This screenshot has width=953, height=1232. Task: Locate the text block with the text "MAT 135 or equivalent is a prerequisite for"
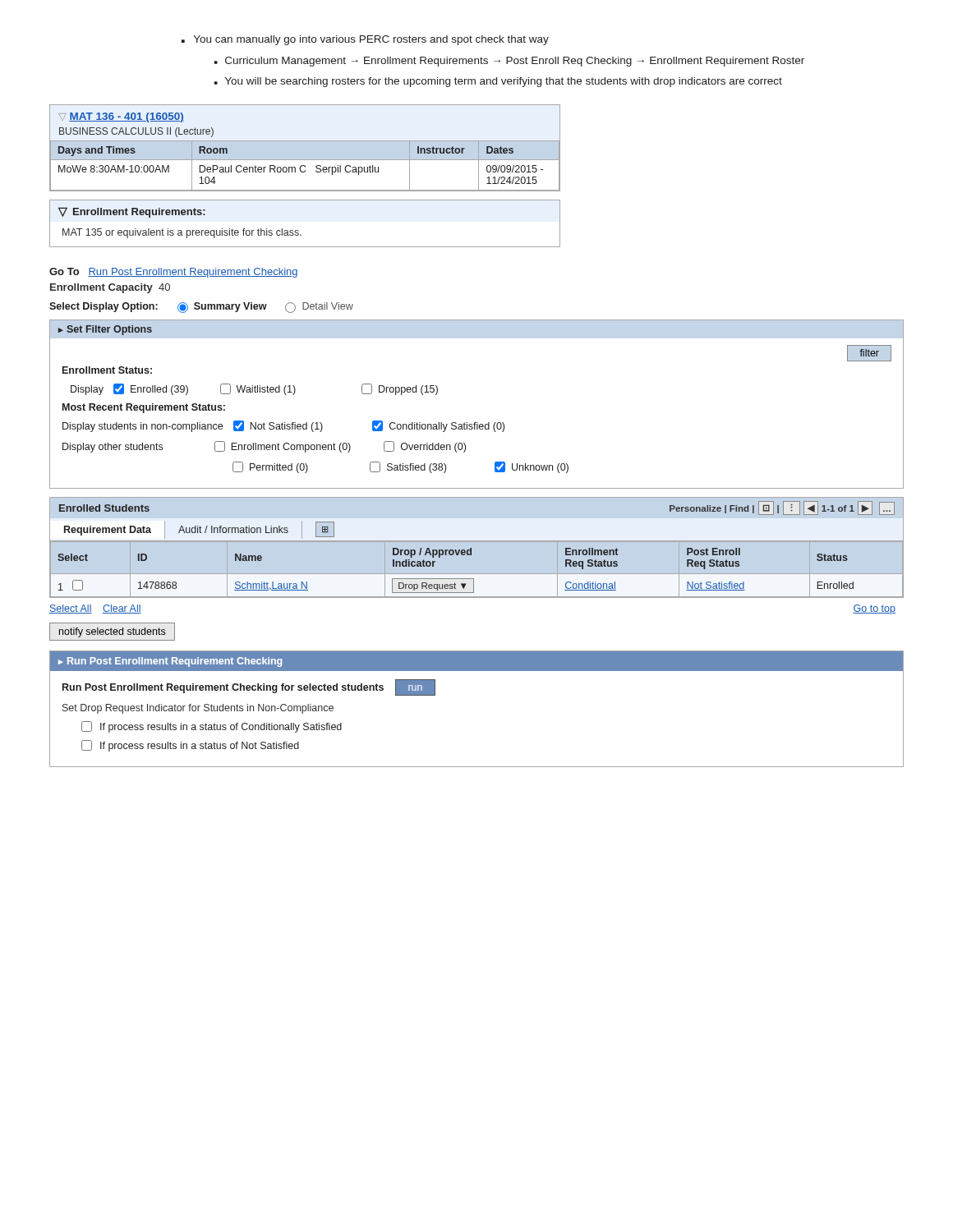click(182, 232)
